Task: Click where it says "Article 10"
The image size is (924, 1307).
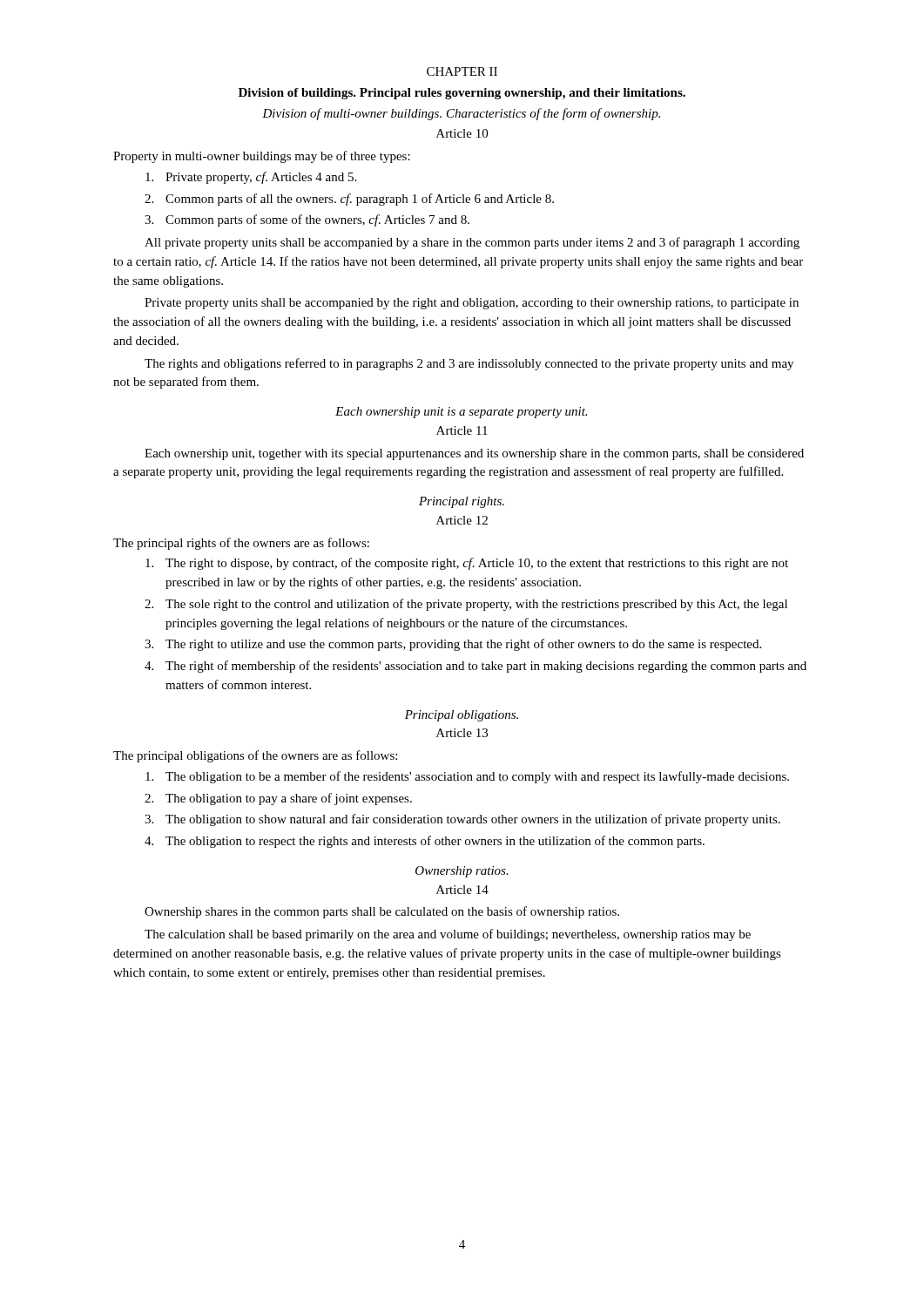Action: (x=462, y=134)
